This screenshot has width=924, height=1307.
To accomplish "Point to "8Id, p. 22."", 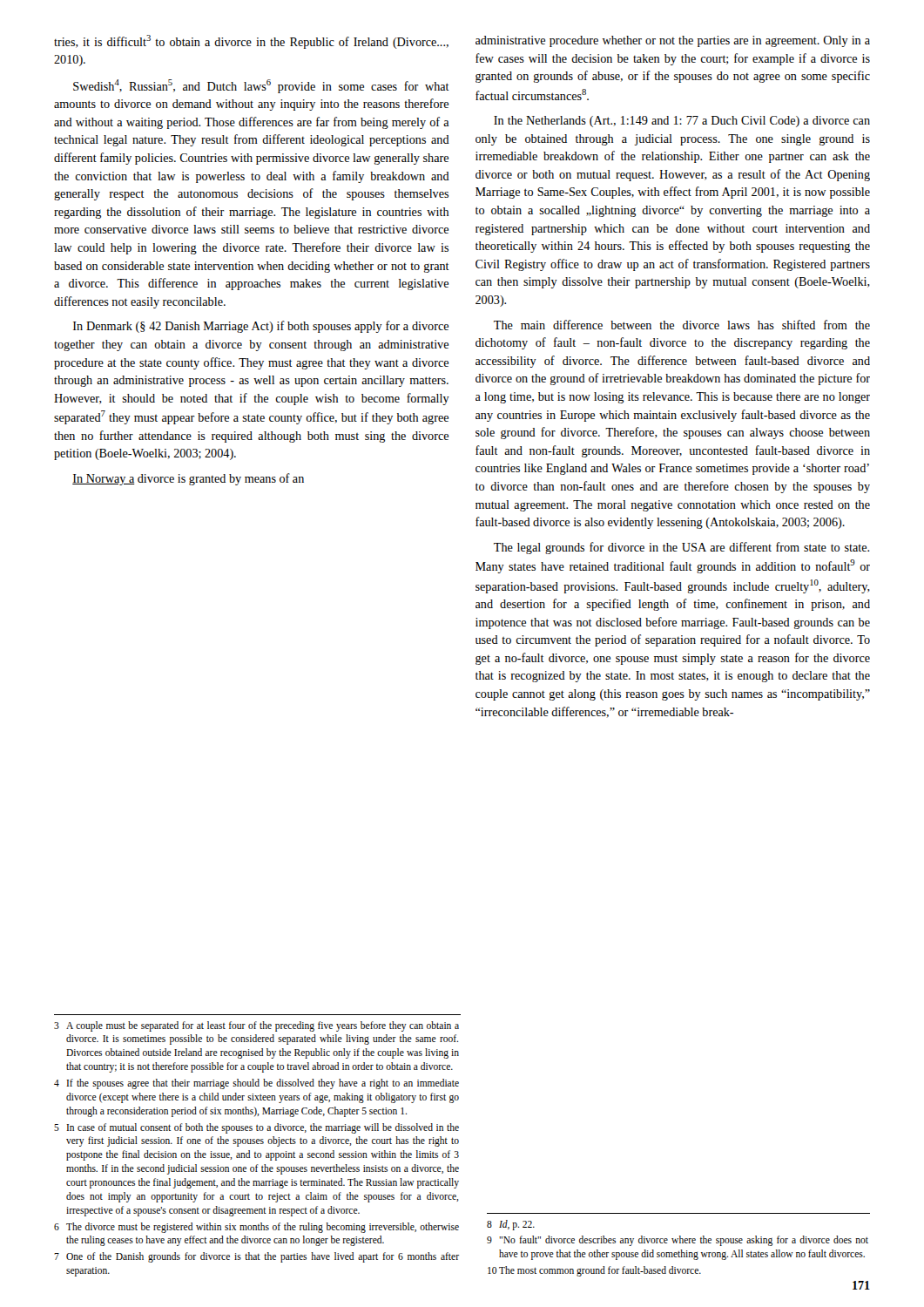I will pyautogui.click(x=678, y=1225).
